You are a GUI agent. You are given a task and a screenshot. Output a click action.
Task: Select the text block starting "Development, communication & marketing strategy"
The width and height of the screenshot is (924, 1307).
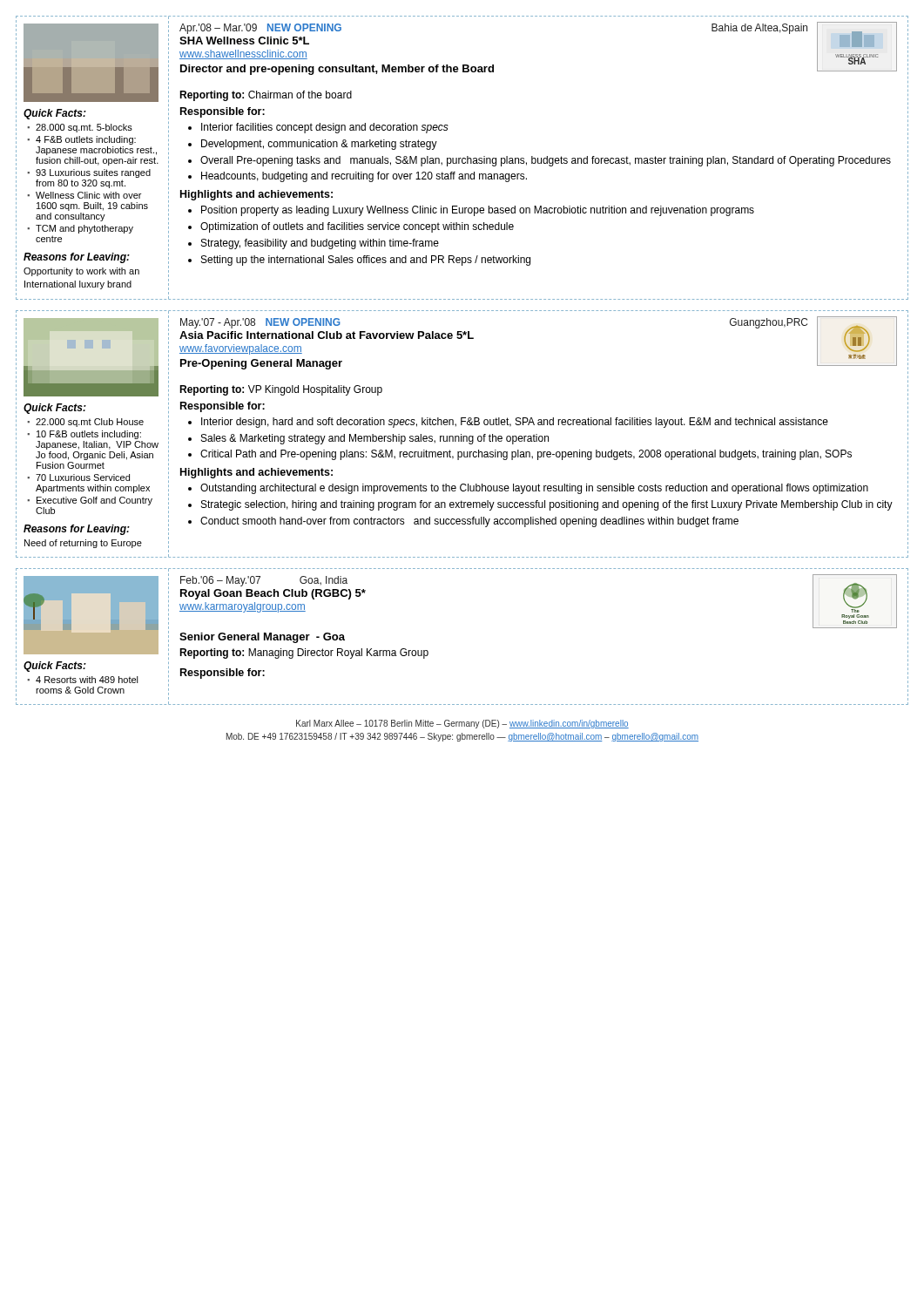click(x=319, y=144)
